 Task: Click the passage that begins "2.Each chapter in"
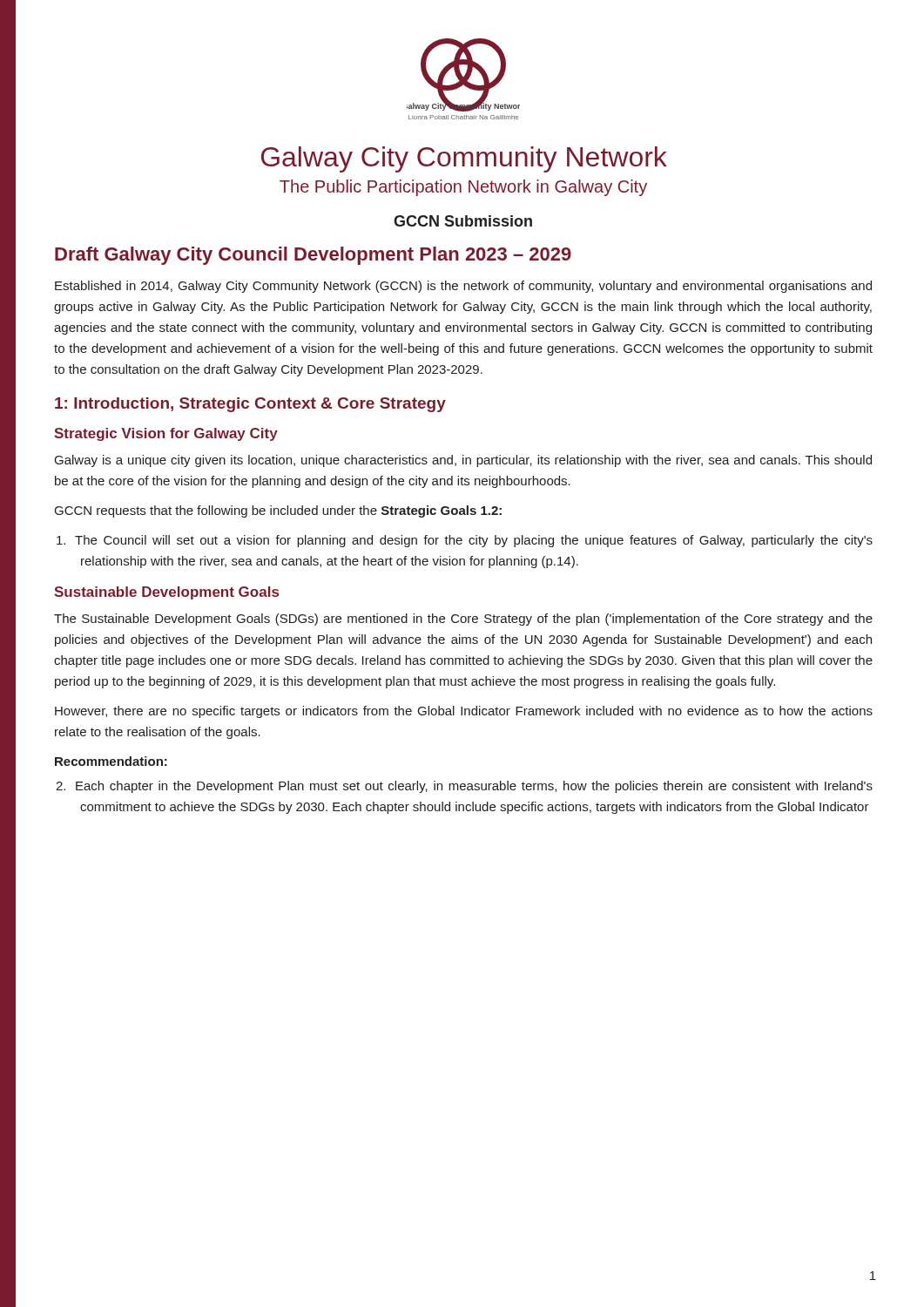click(x=464, y=794)
